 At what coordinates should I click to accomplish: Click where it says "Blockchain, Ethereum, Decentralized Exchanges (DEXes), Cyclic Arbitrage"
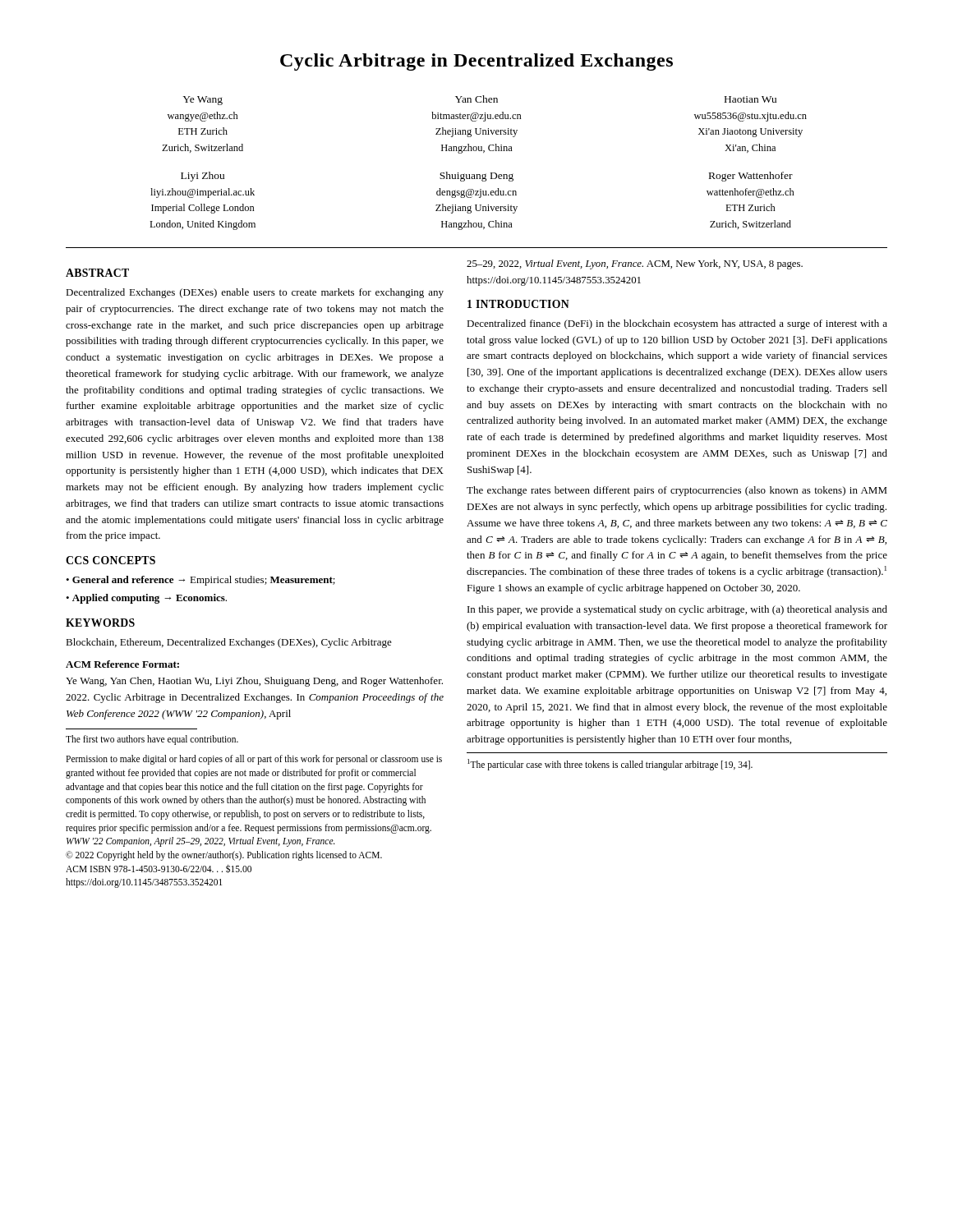229,642
